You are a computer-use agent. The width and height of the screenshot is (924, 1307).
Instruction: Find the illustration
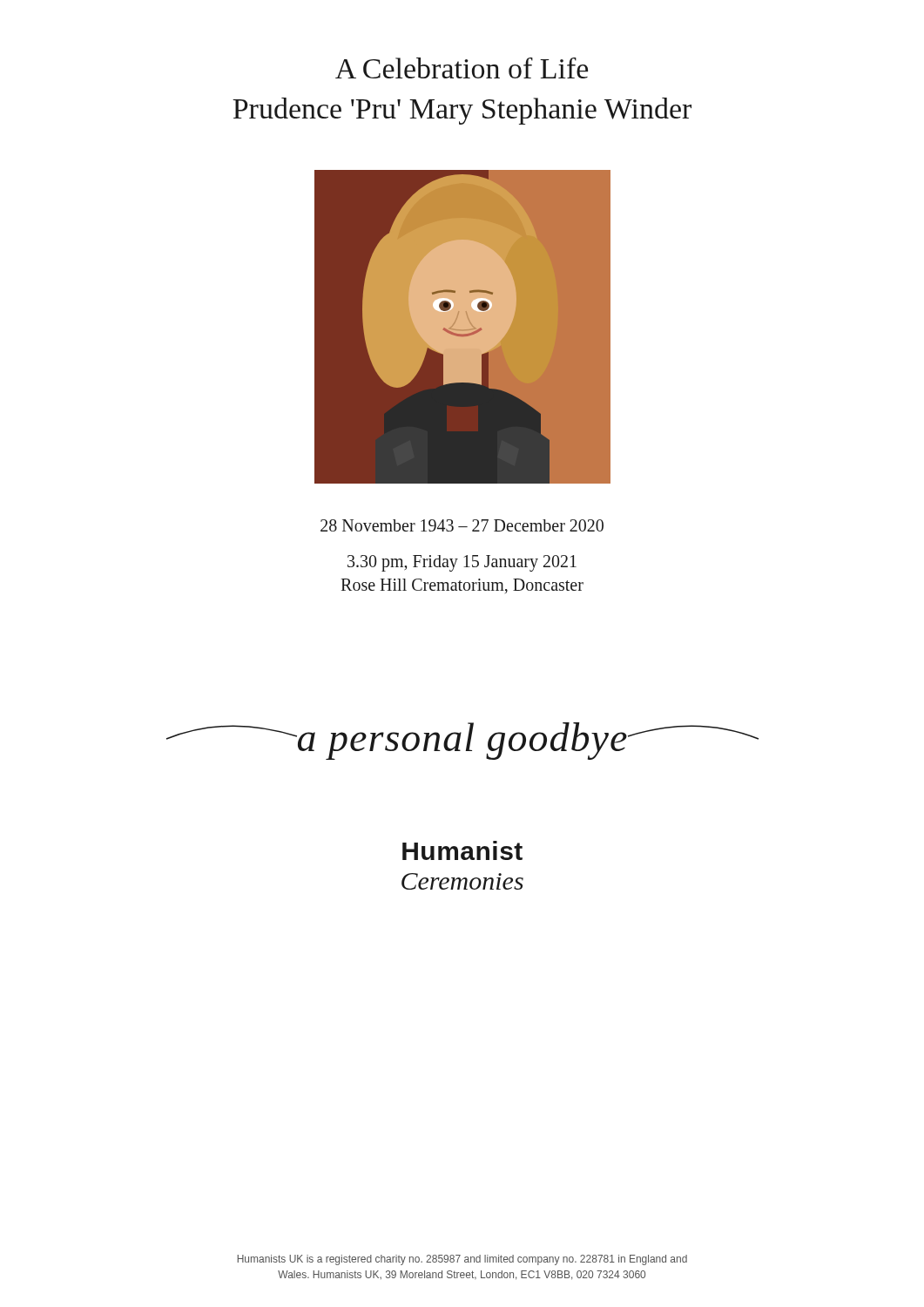(462, 736)
